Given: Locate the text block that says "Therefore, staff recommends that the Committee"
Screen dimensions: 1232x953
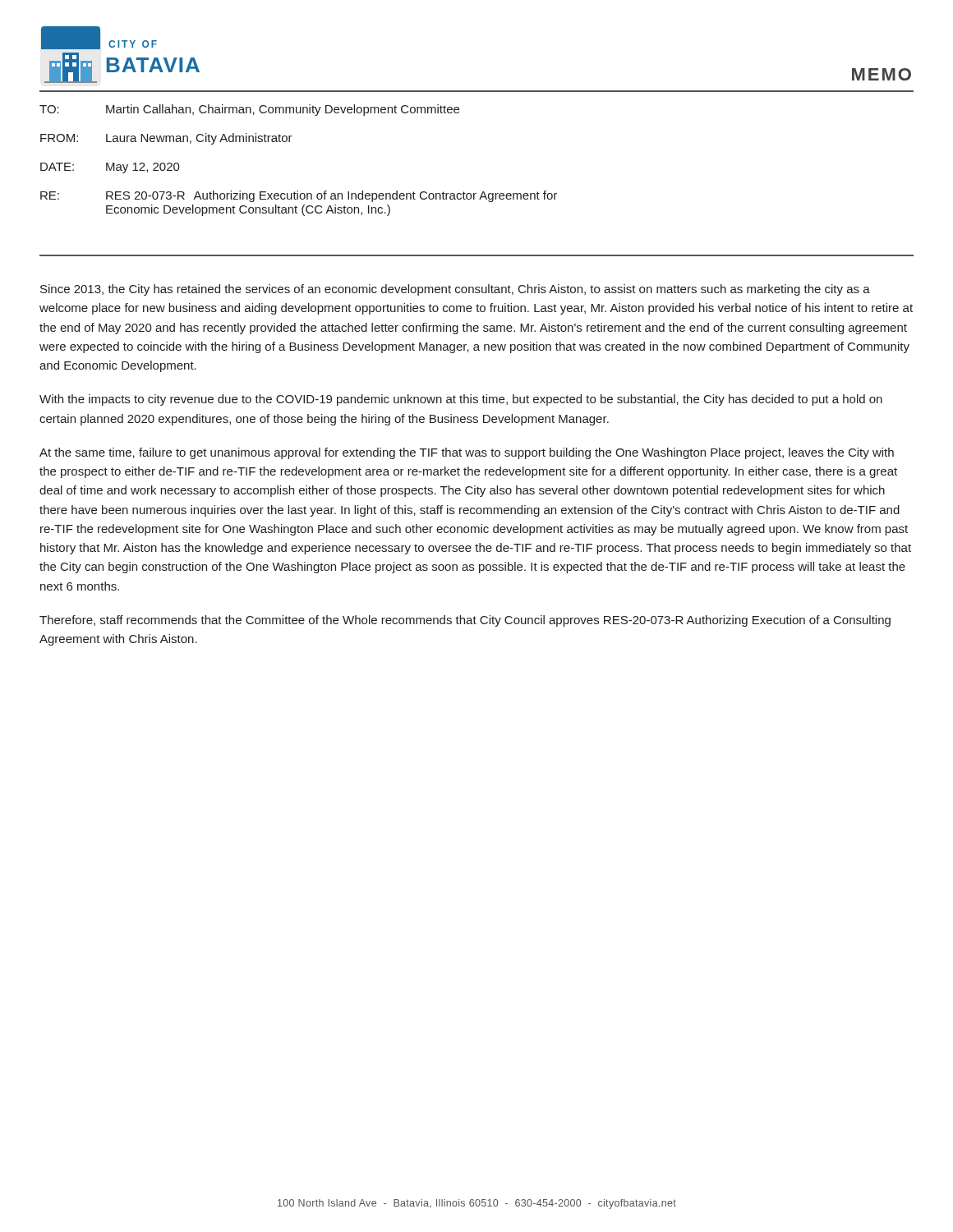Looking at the screenshot, I should [465, 629].
